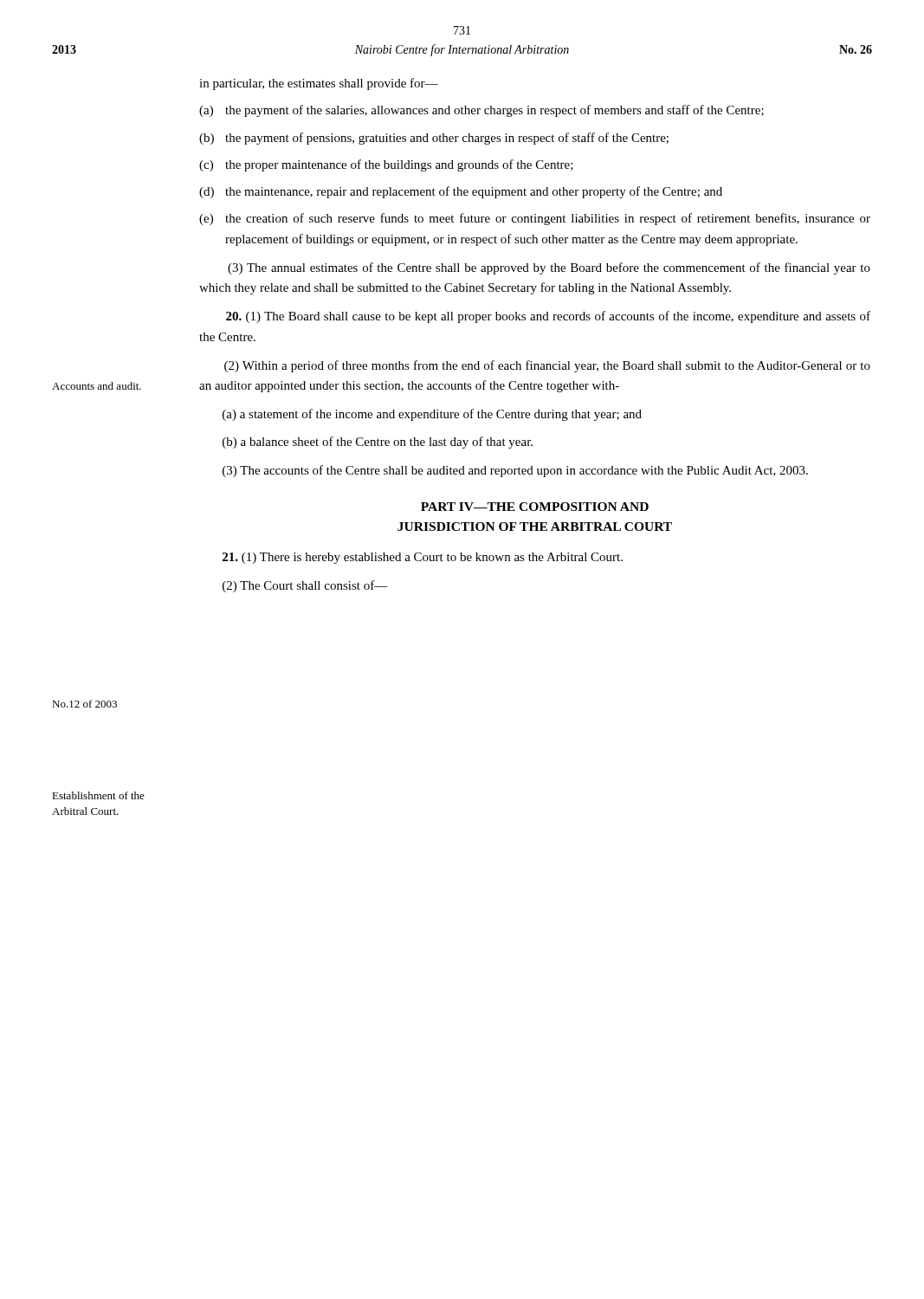Click on the text block with the text "(1) There is hereby"
Viewport: 924px width, 1299px height.
(x=411, y=556)
